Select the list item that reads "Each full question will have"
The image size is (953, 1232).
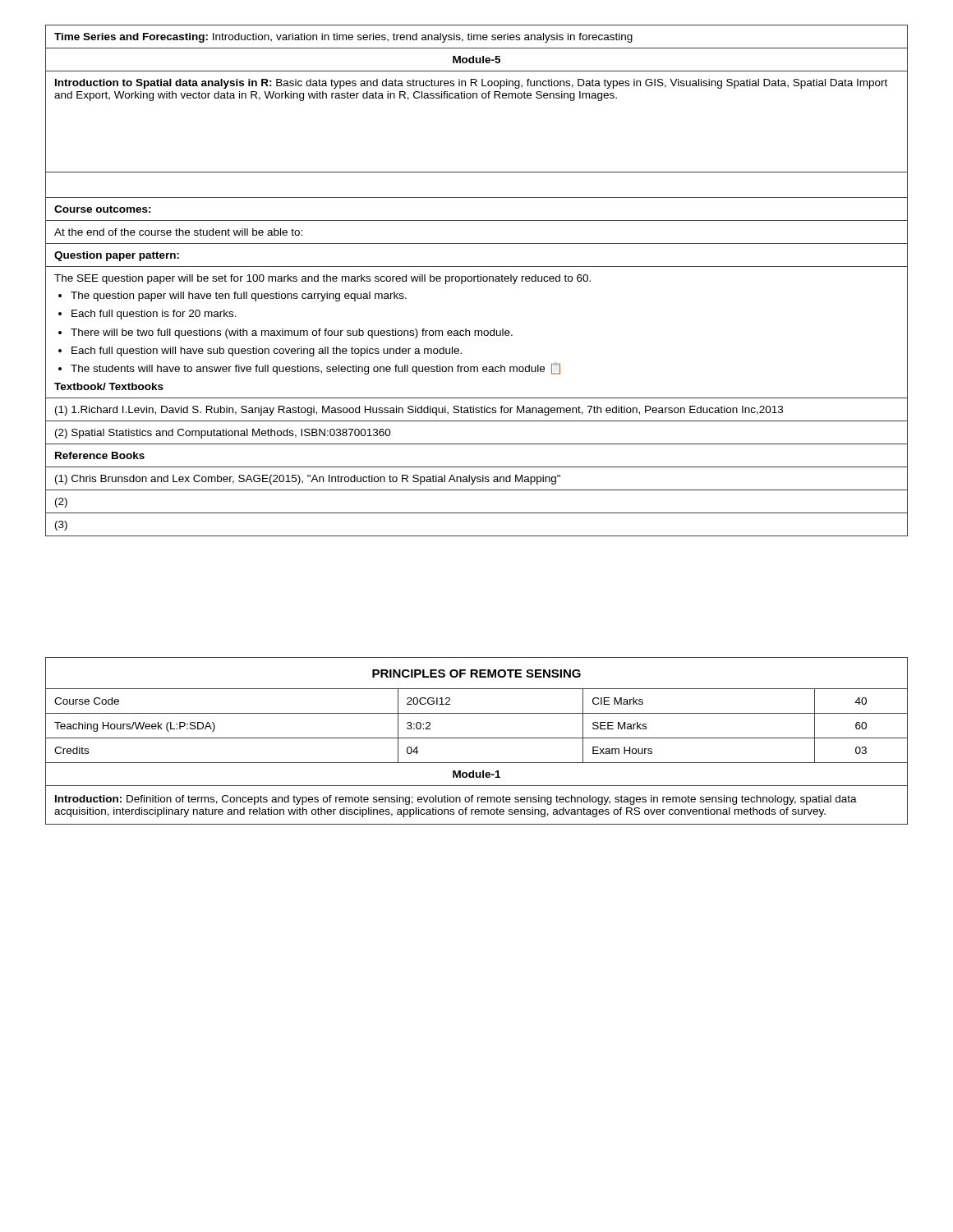267,350
